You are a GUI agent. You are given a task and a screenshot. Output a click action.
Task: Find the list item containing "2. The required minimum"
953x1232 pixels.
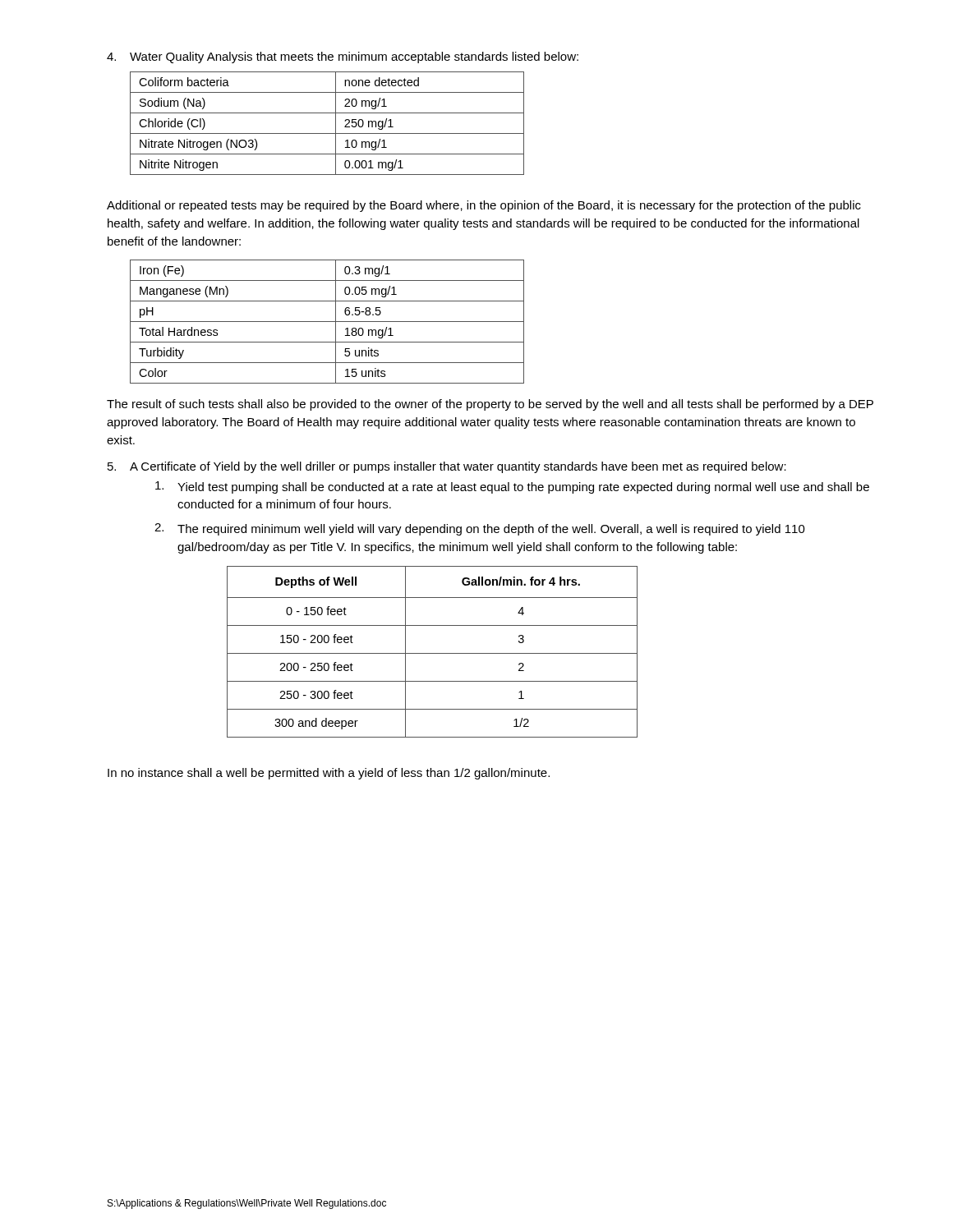pos(517,633)
